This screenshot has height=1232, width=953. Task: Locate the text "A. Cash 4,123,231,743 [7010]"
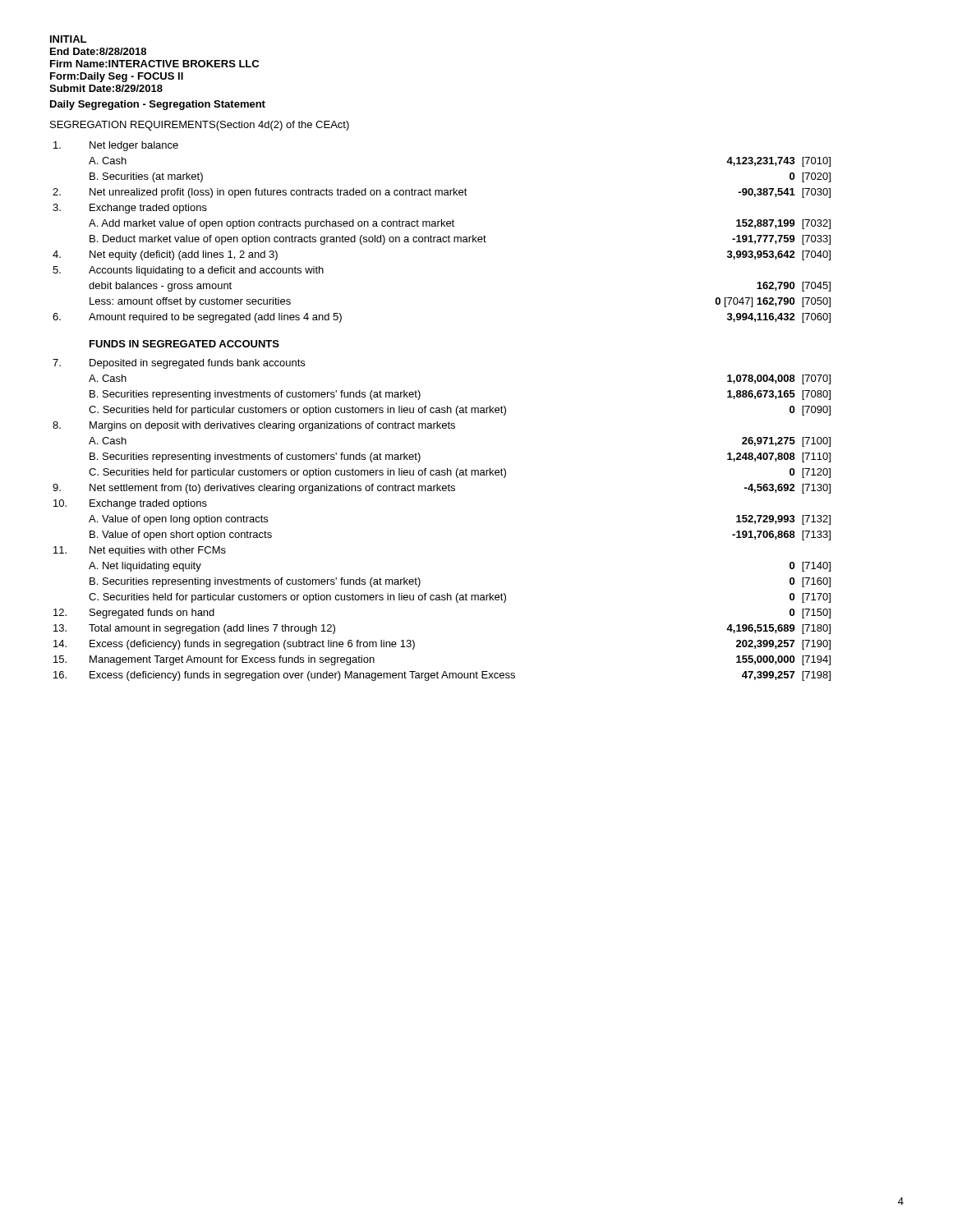coord(105,163)
